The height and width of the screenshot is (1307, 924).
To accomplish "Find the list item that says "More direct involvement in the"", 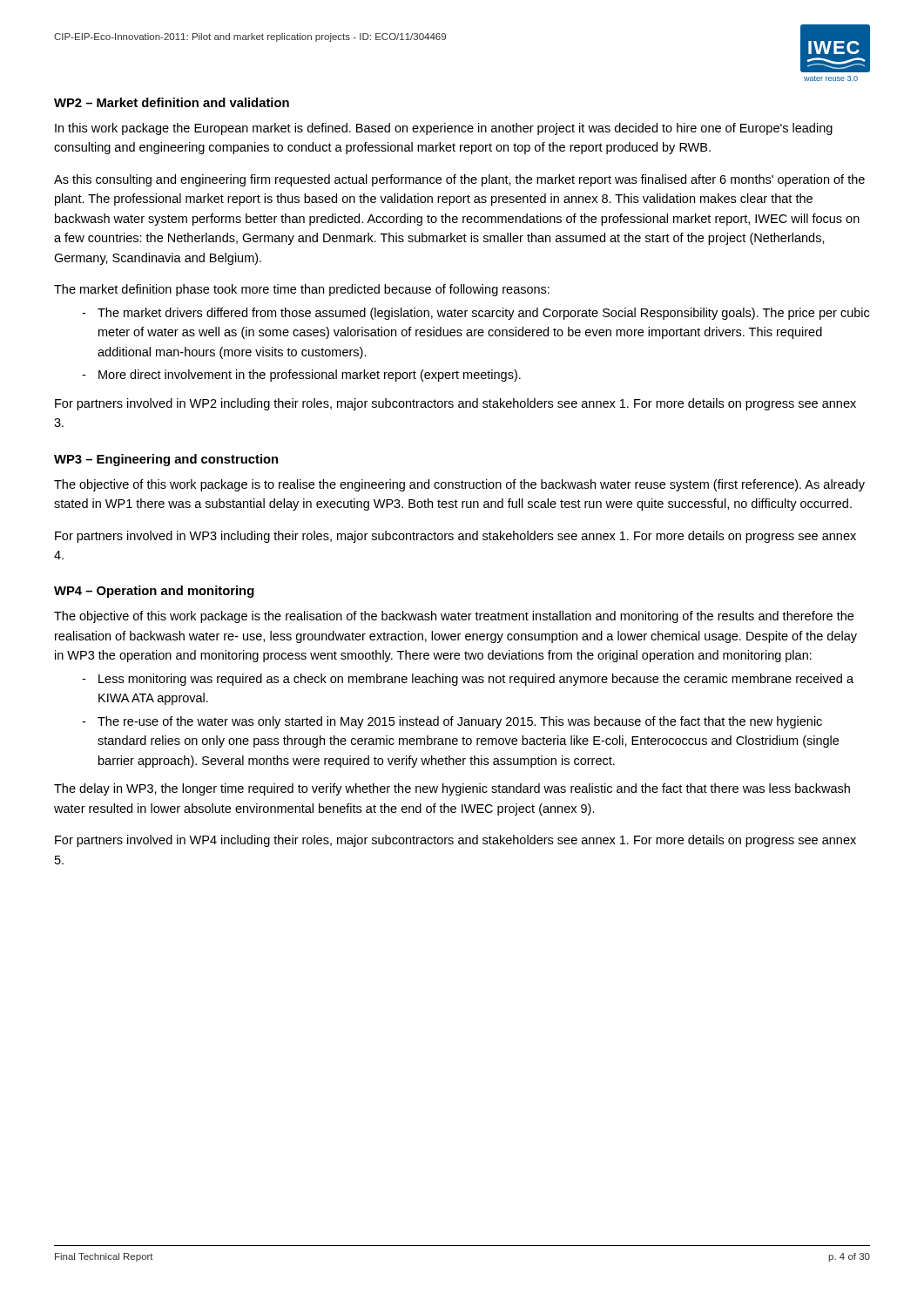I will (309, 375).
